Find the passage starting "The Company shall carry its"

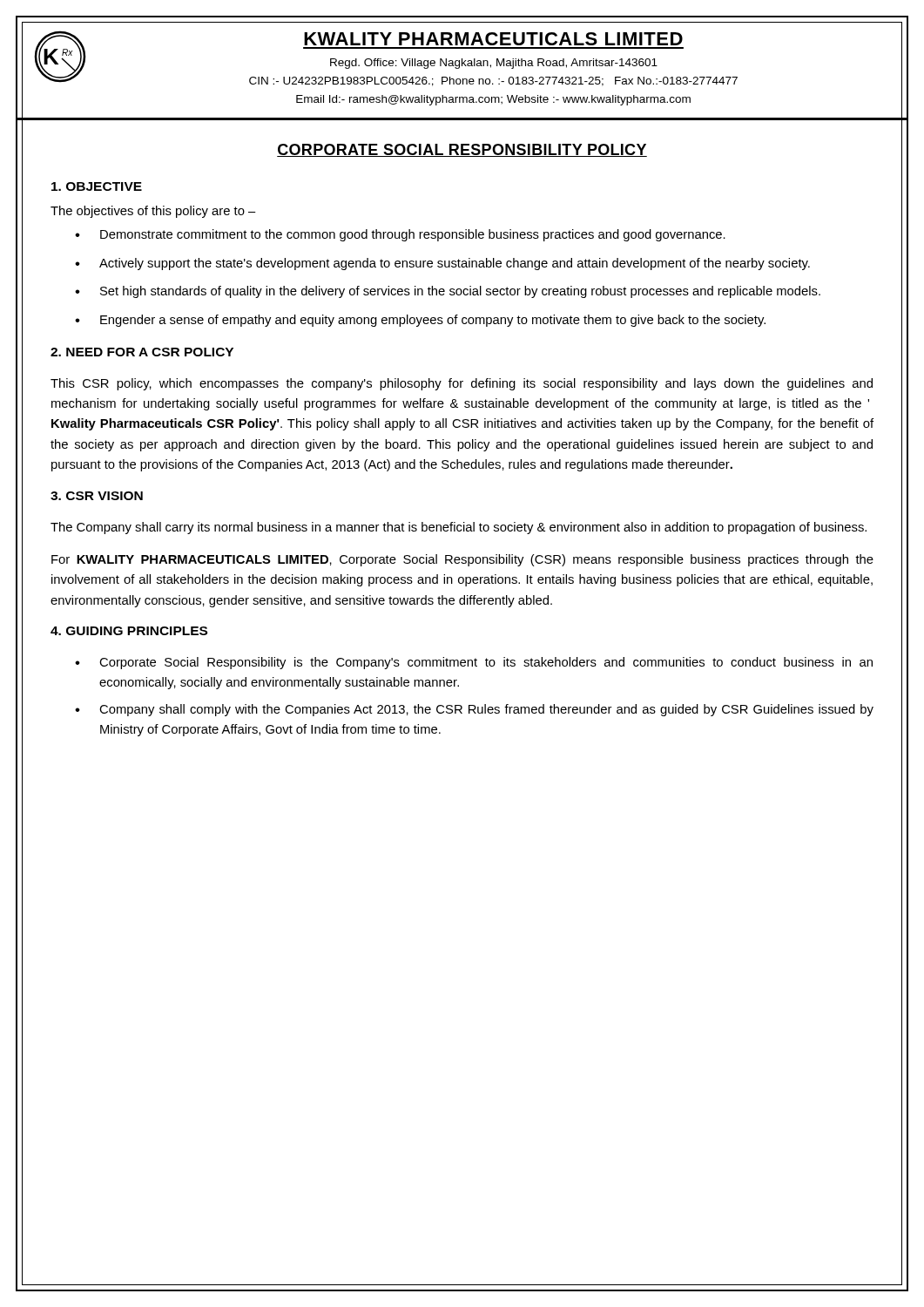pyautogui.click(x=459, y=527)
